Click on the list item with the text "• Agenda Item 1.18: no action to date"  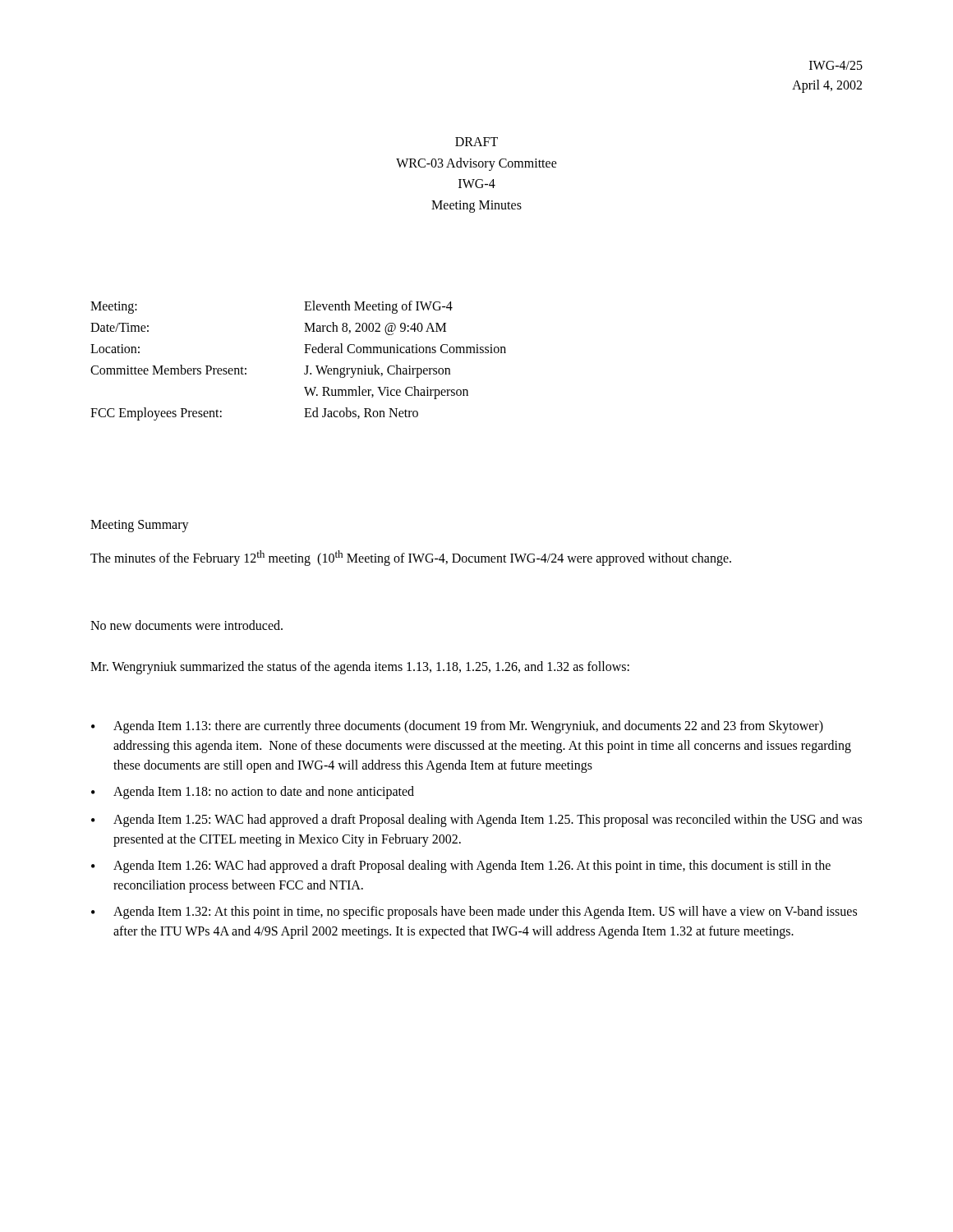[253, 793]
